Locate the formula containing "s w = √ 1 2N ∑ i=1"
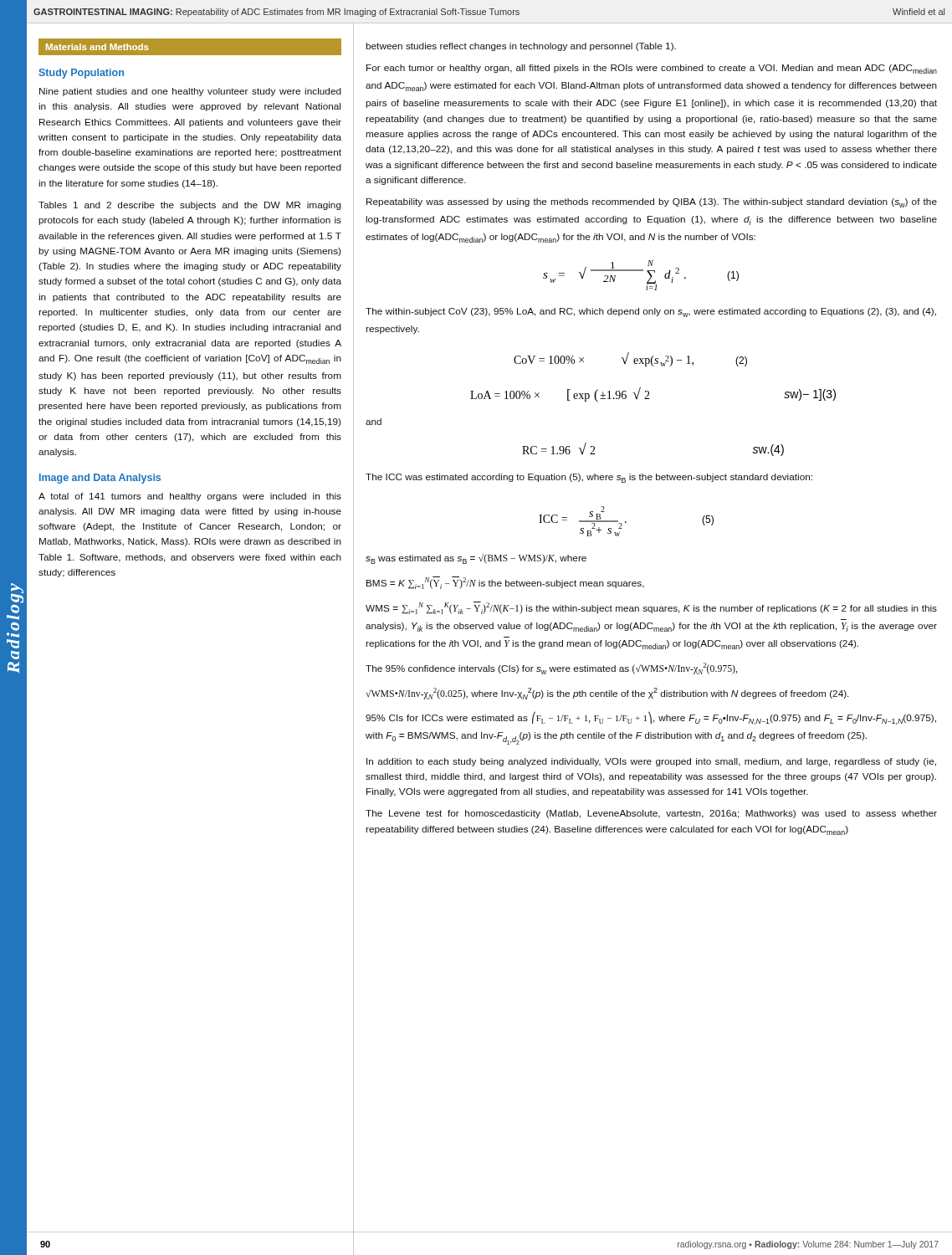The height and width of the screenshot is (1255, 952). (x=651, y=276)
